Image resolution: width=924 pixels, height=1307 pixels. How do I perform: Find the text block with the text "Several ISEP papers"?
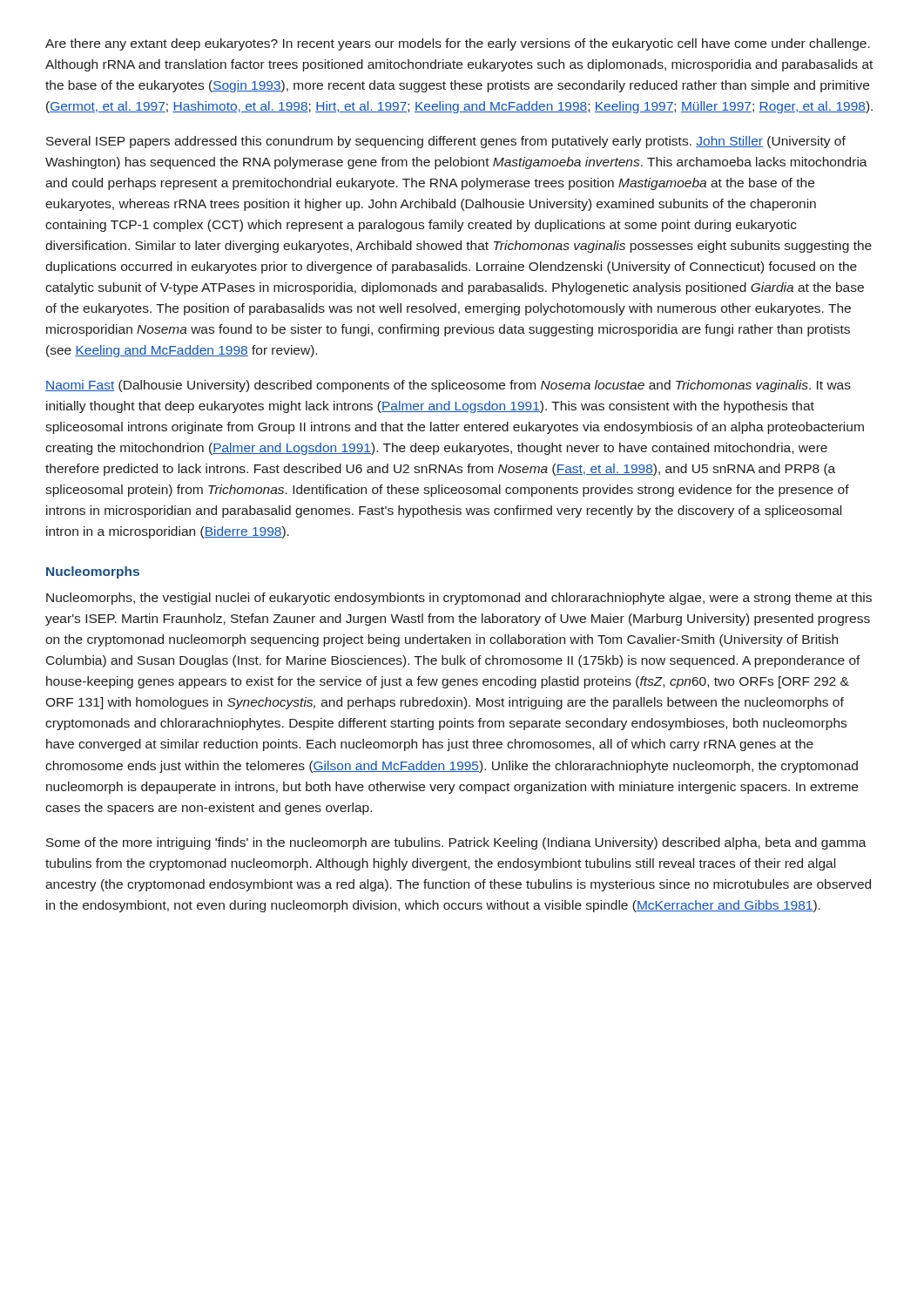459,245
